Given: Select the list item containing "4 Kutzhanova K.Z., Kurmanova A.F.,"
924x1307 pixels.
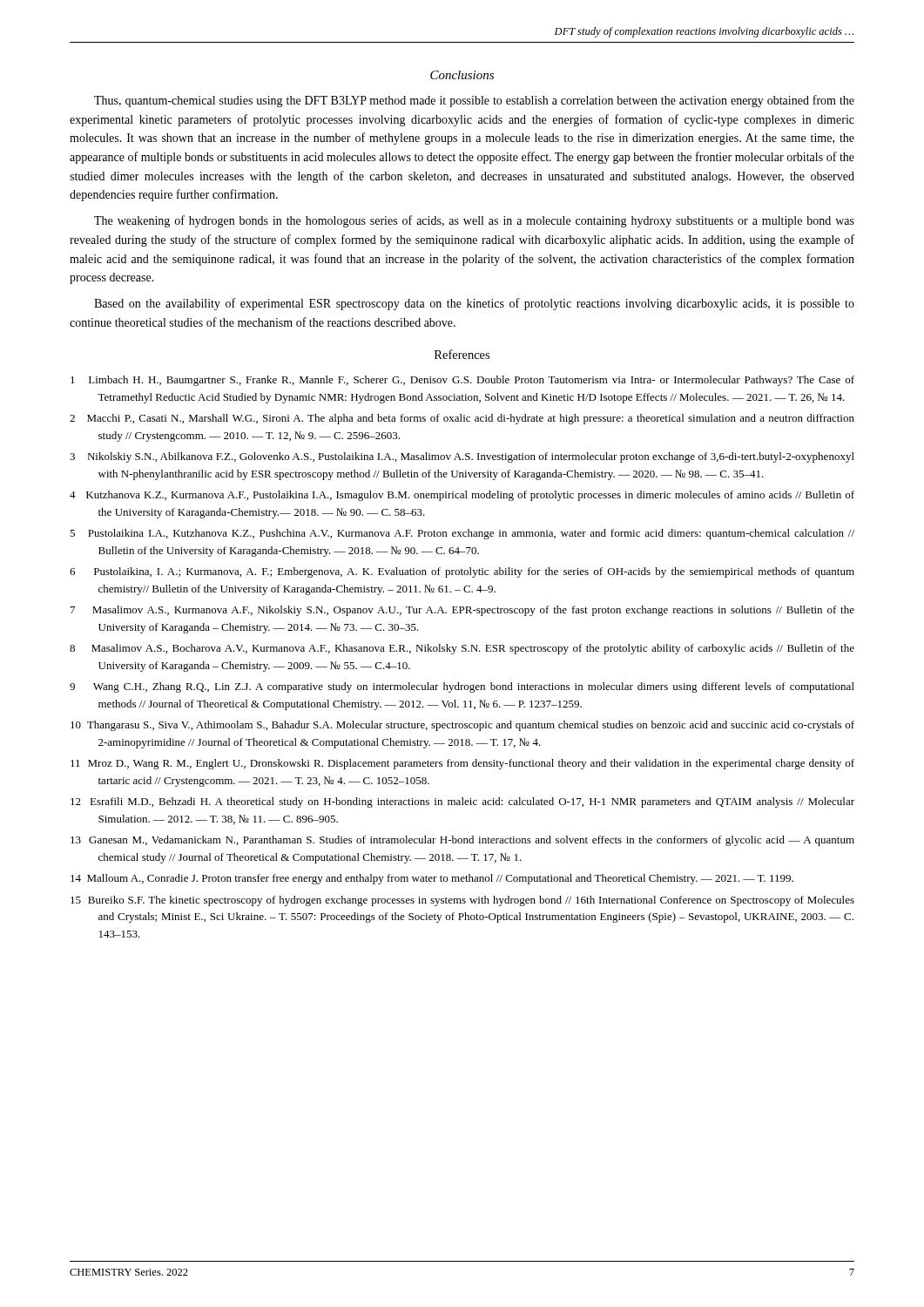Looking at the screenshot, I should coord(462,503).
